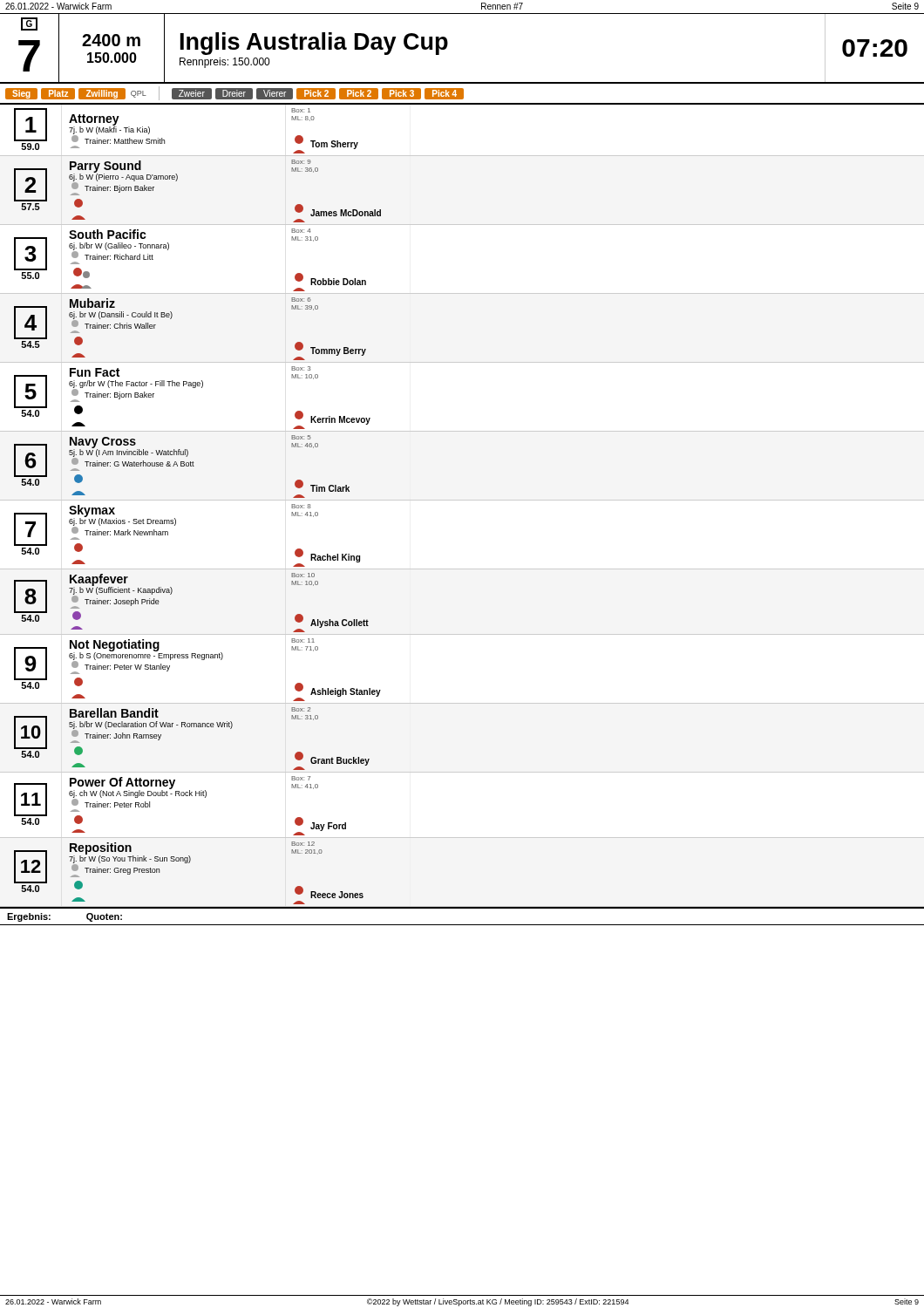The width and height of the screenshot is (924, 1308).
Task: Find the text block starting "5 54.0 Fun Fact 6j. gr/br"
Action: click(x=462, y=397)
